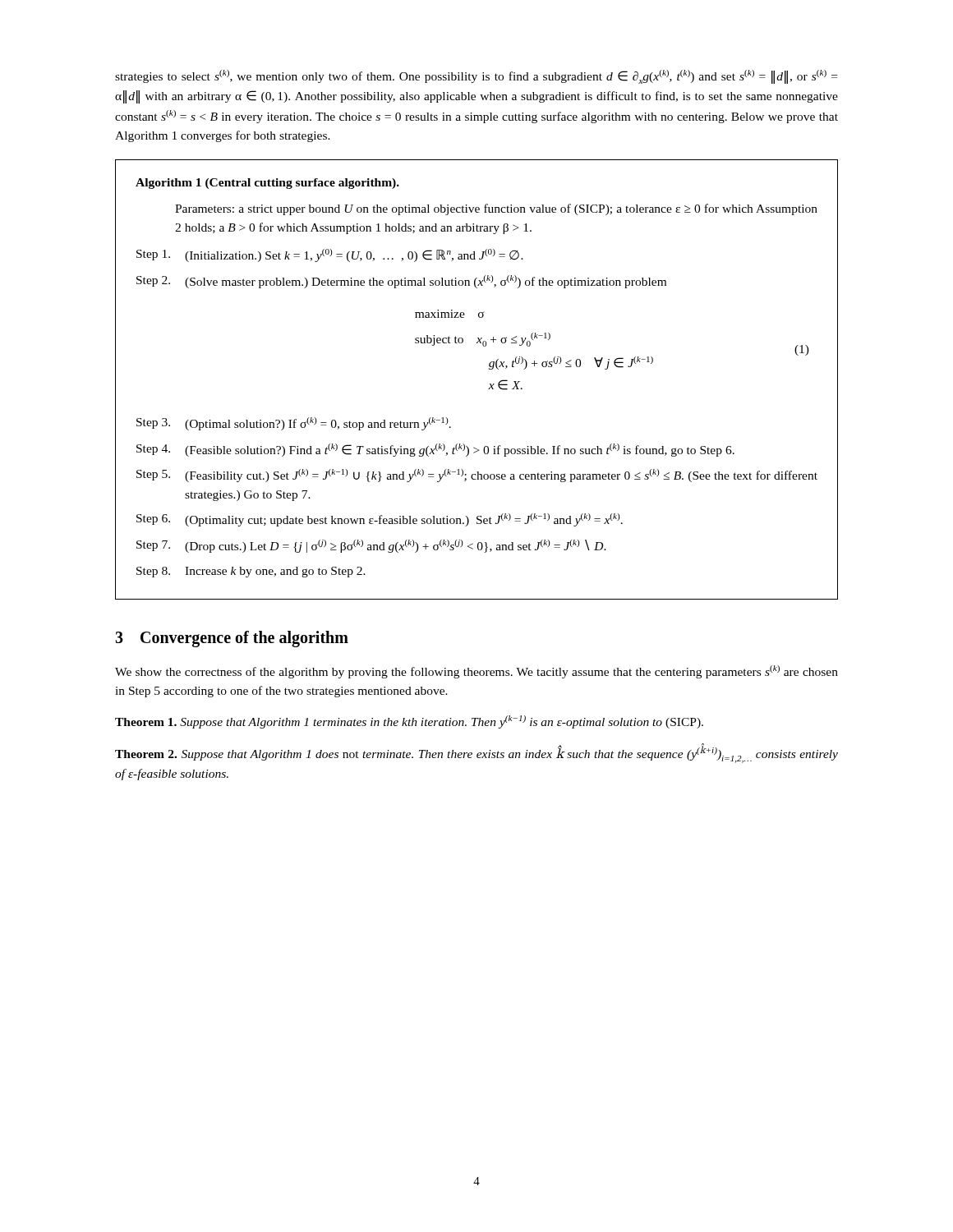The width and height of the screenshot is (953, 1232).
Task: Select the section header that reads "3 Convergence of the algorithm"
Action: [232, 637]
